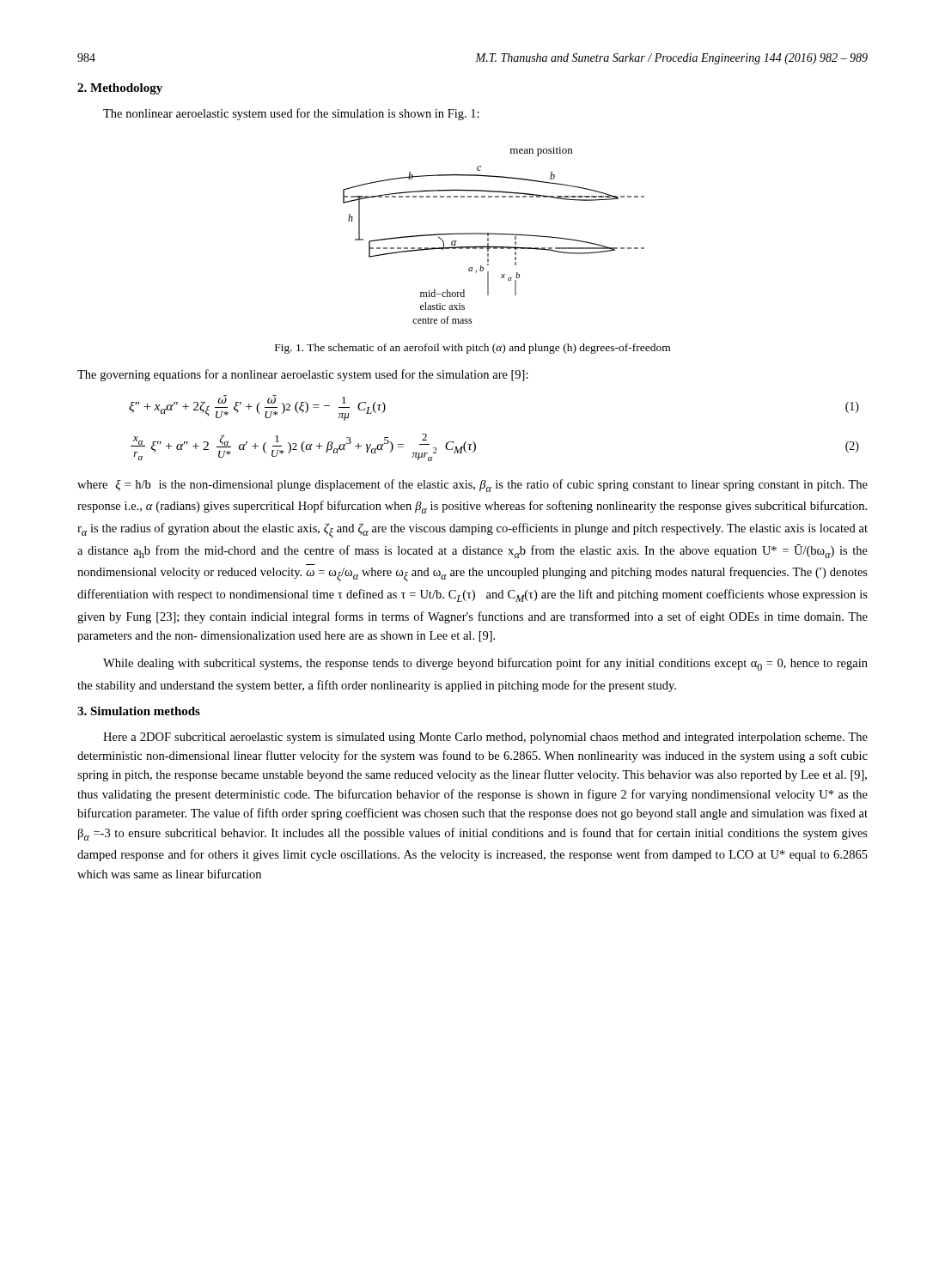This screenshot has height=1288, width=945.
Task: Select the text block starting "where ξ = h/b is"
Action: (x=472, y=560)
